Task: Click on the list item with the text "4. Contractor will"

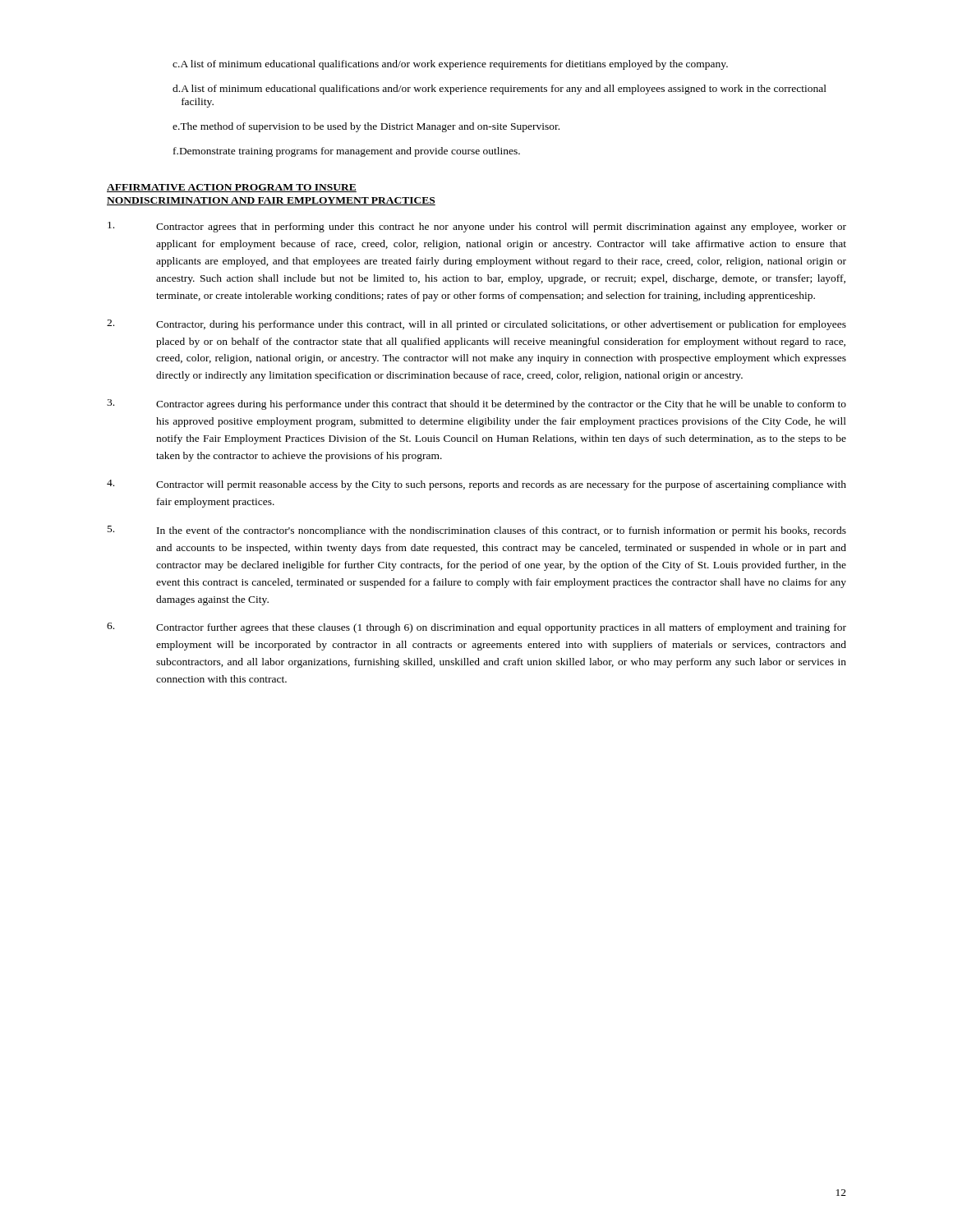Action: click(476, 494)
